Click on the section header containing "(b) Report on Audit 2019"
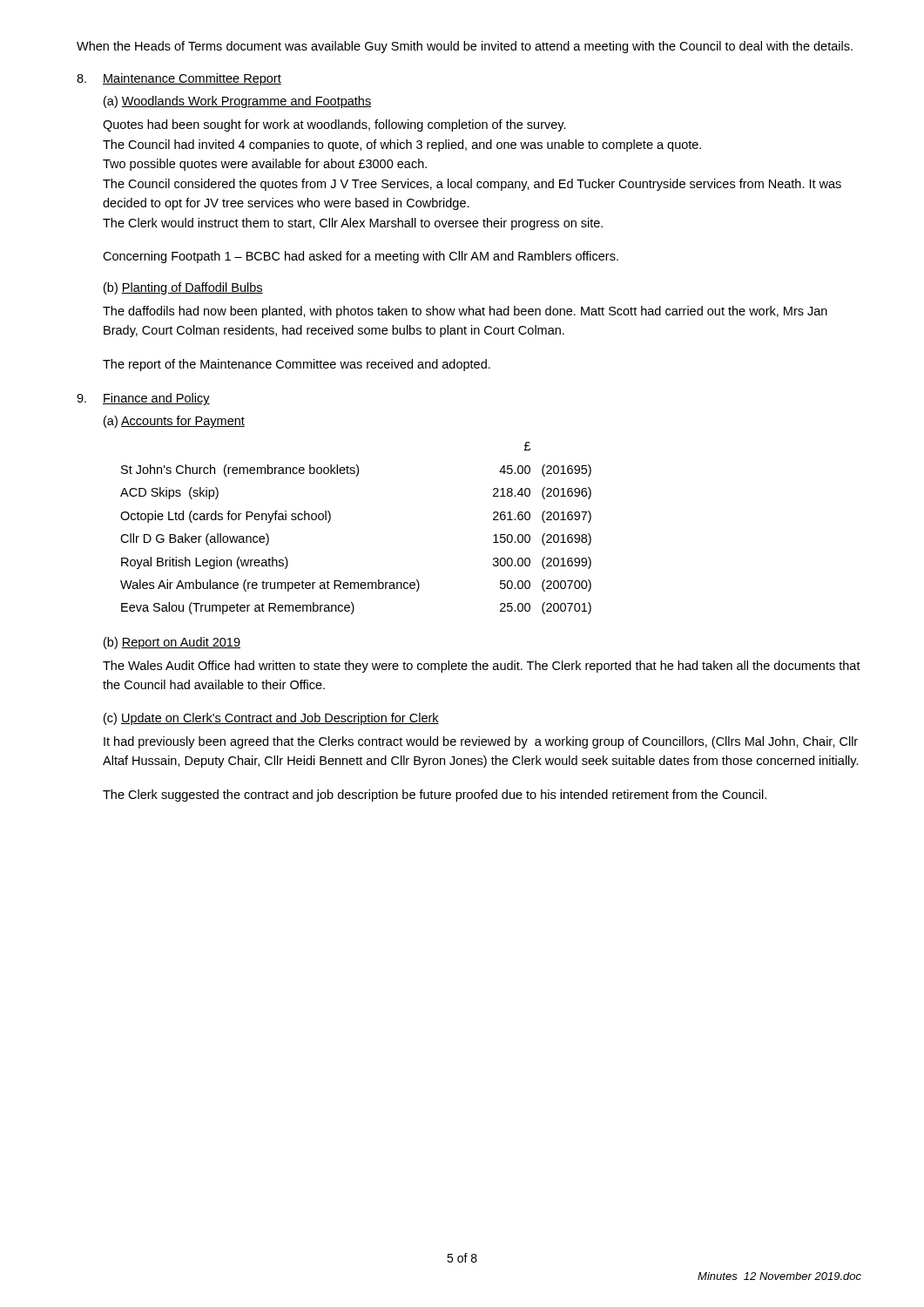 pyautogui.click(x=172, y=642)
